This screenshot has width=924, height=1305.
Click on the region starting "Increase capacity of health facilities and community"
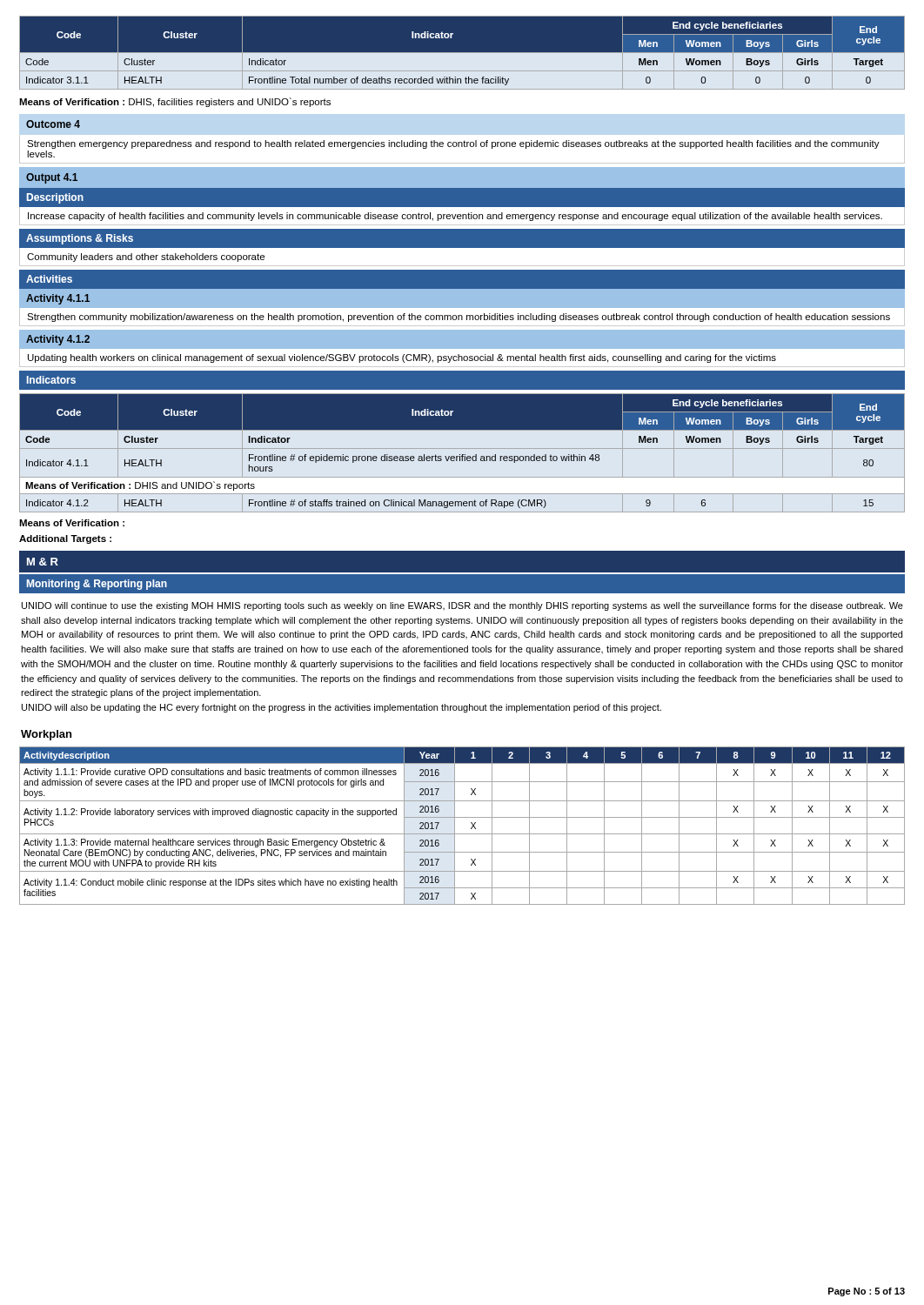pyautogui.click(x=455, y=216)
